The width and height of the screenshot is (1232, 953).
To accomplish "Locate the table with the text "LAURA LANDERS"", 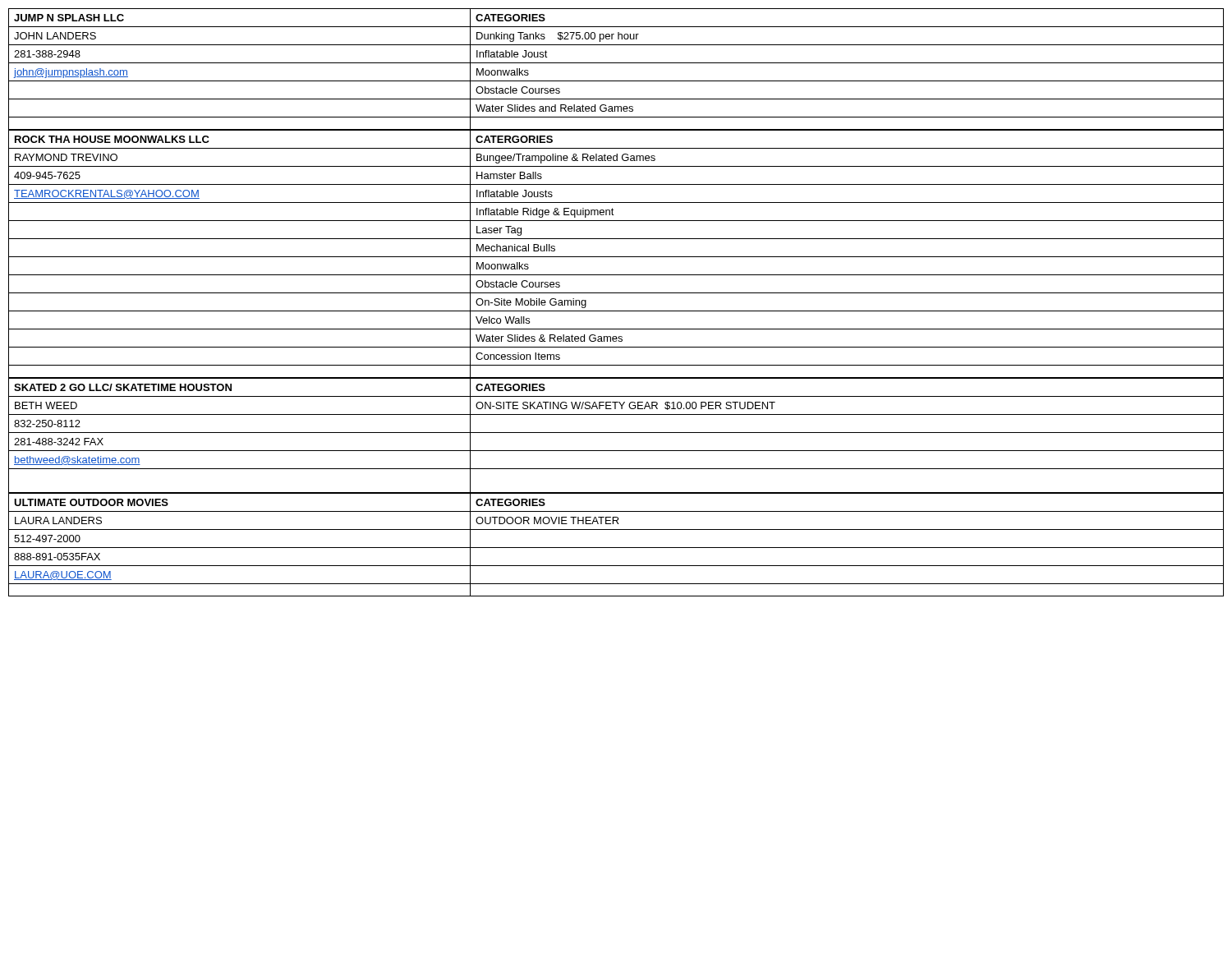I will click(x=616, y=545).
